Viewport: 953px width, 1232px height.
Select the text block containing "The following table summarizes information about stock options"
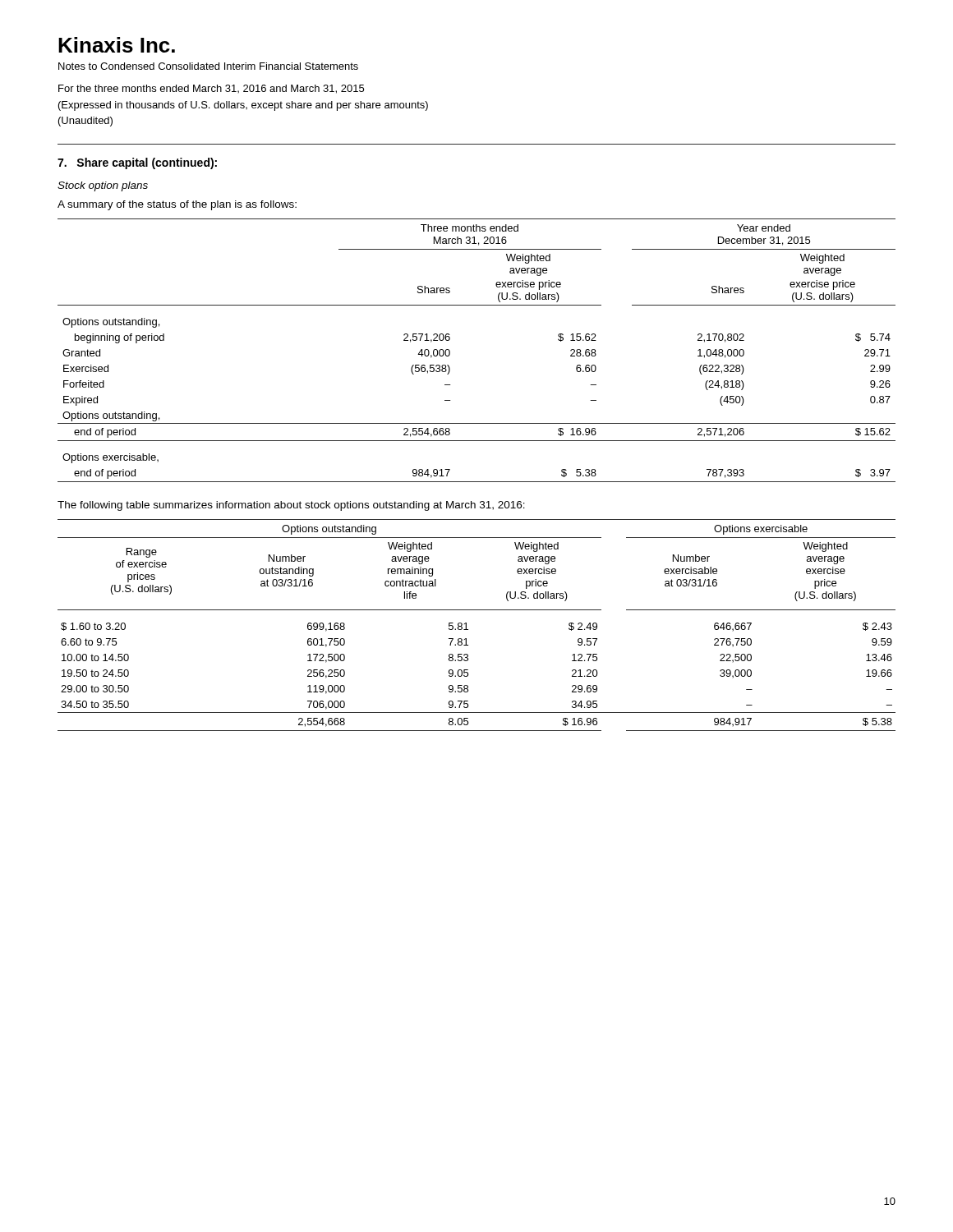point(291,504)
